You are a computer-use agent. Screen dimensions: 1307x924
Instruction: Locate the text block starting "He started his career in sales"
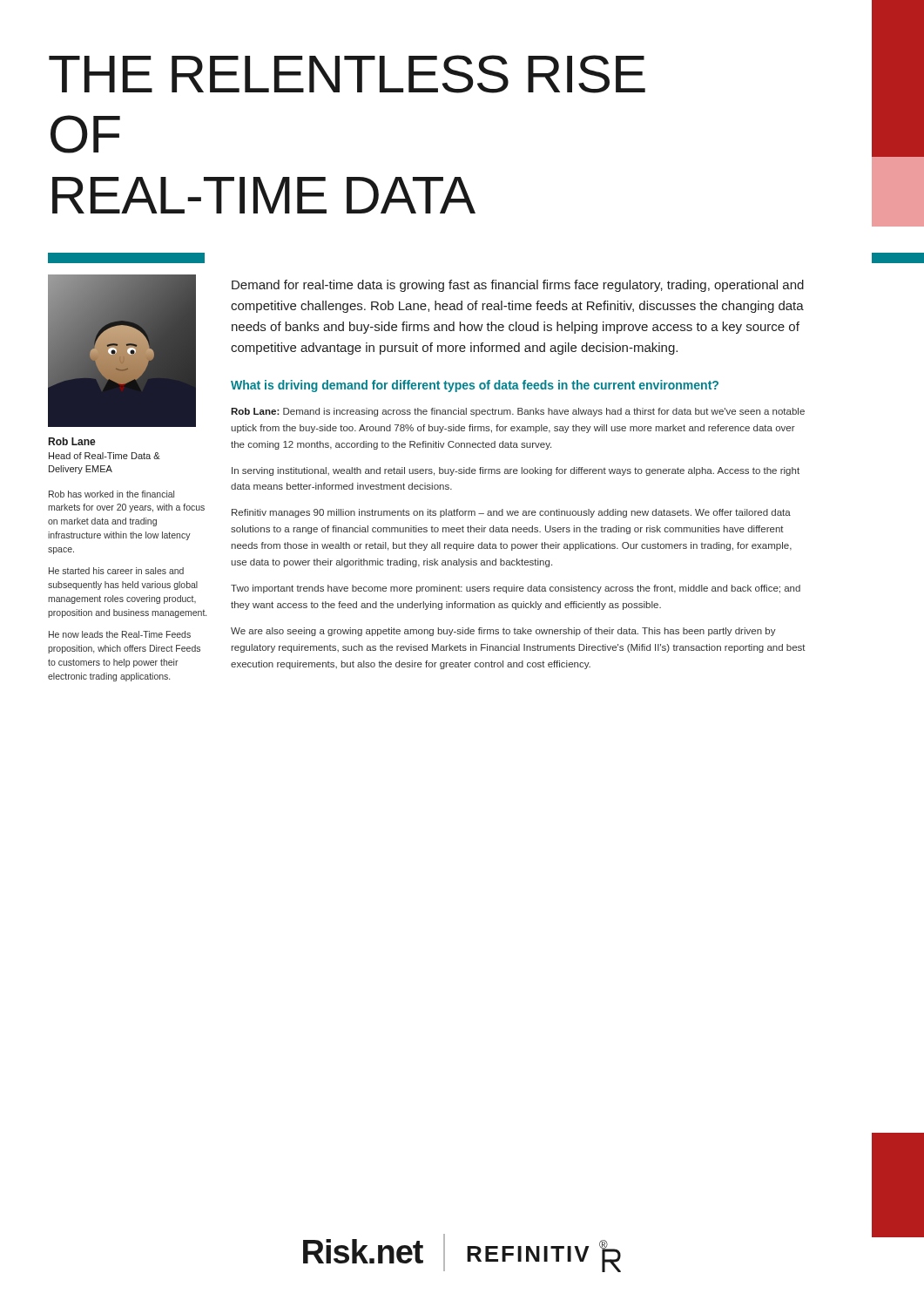click(128, 592)
